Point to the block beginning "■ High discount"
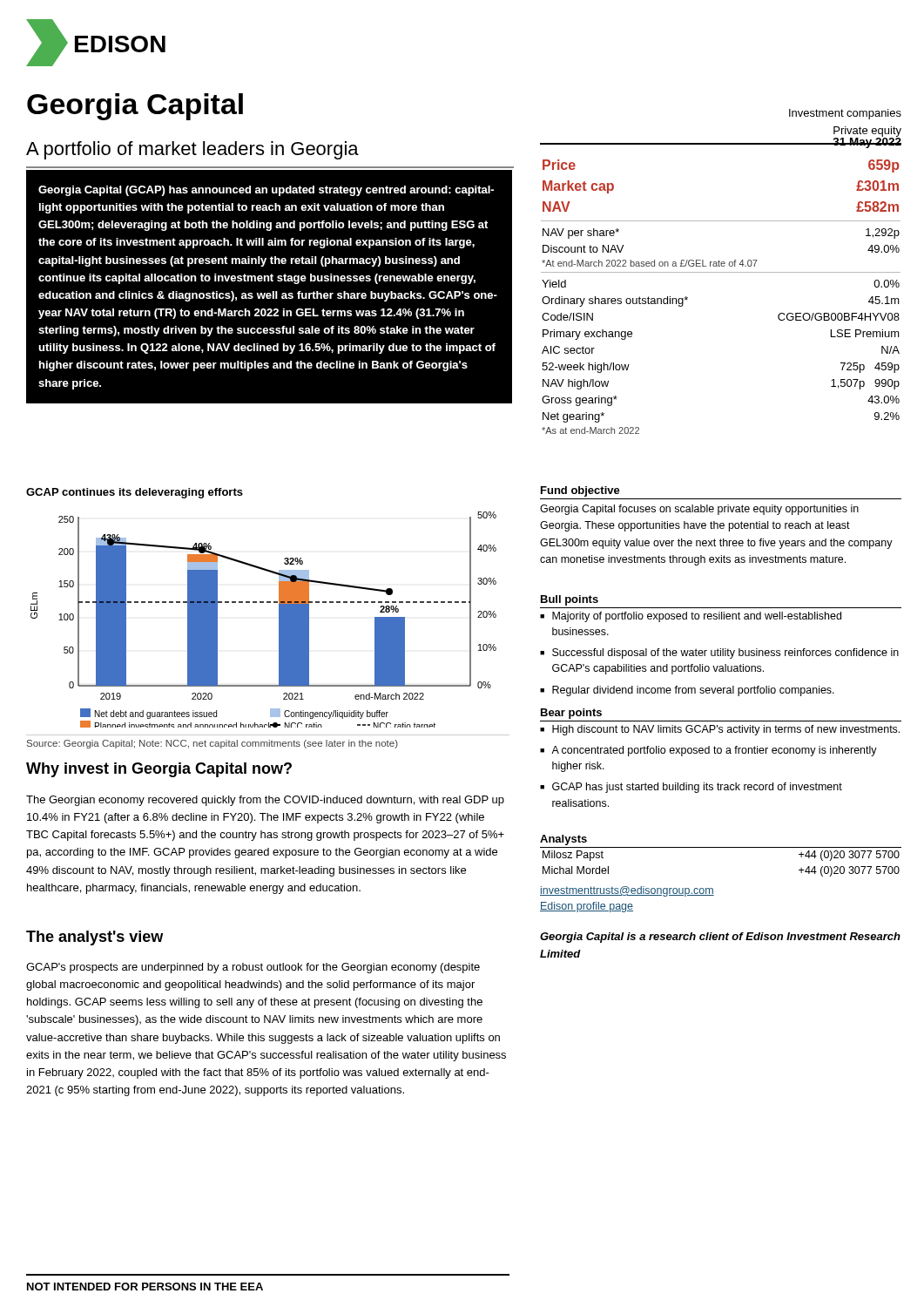 tap(720, 729)
